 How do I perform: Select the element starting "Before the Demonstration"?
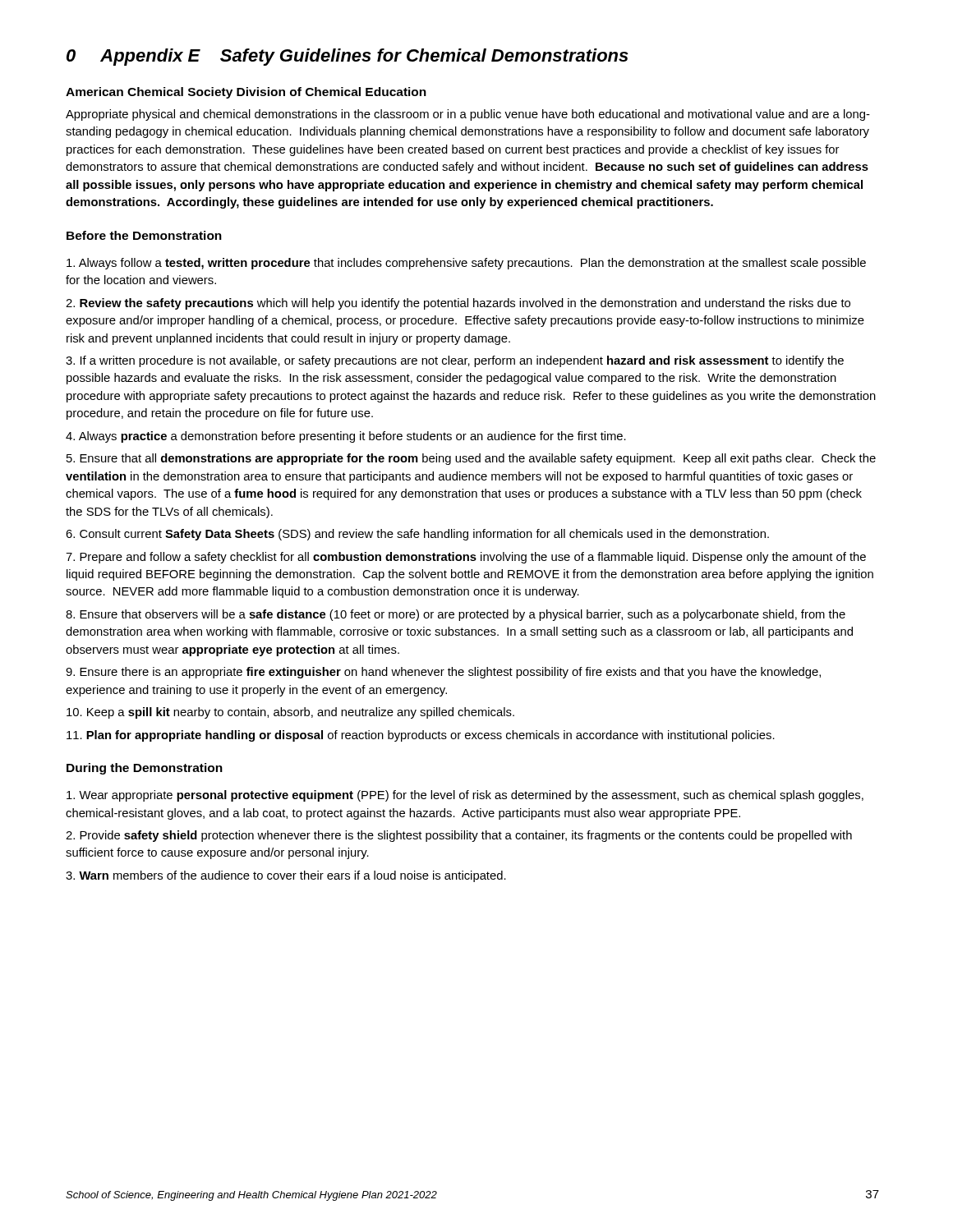tap(144, 235)
